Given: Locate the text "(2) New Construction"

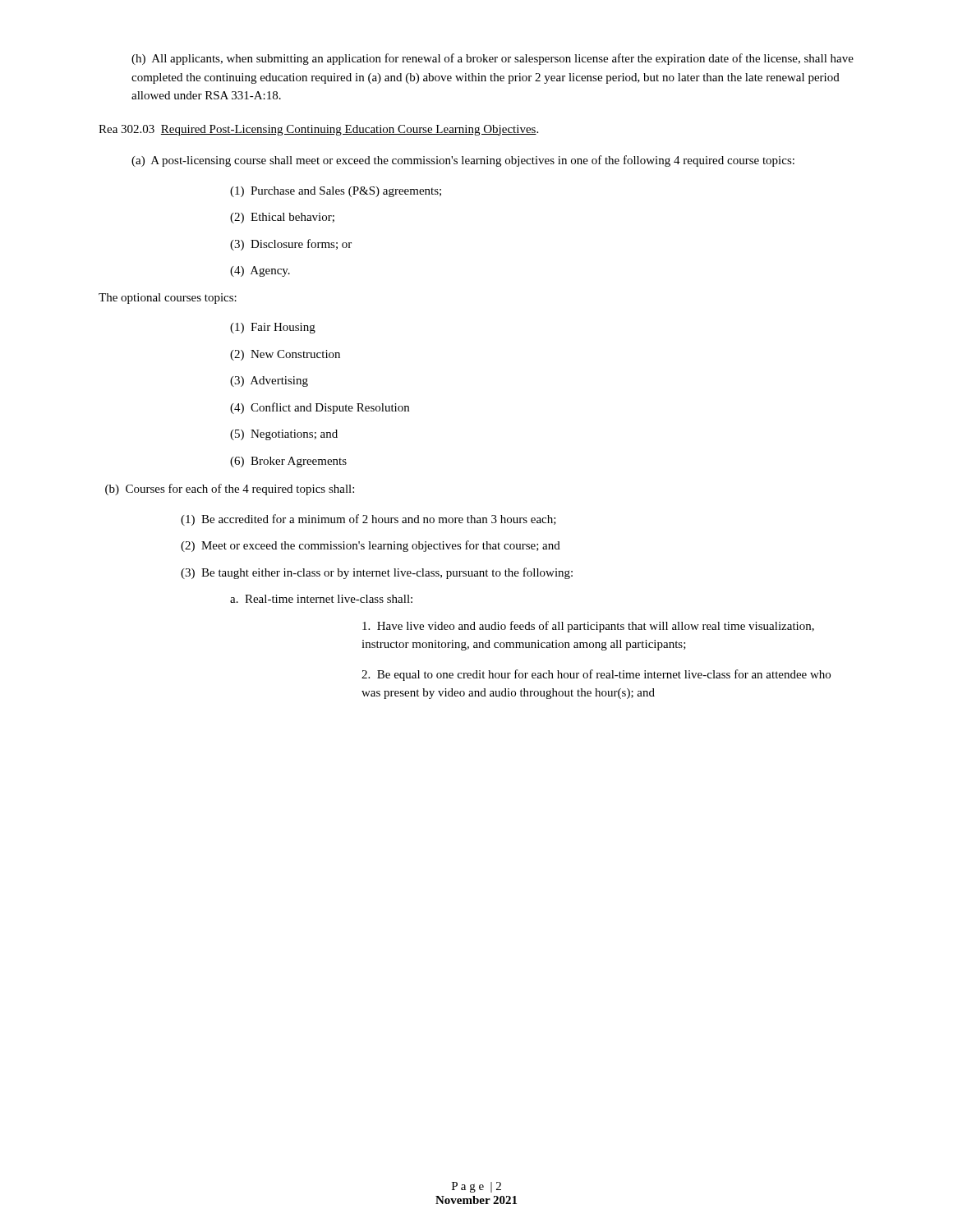Looking at the screenshot, I should point(285,354).
